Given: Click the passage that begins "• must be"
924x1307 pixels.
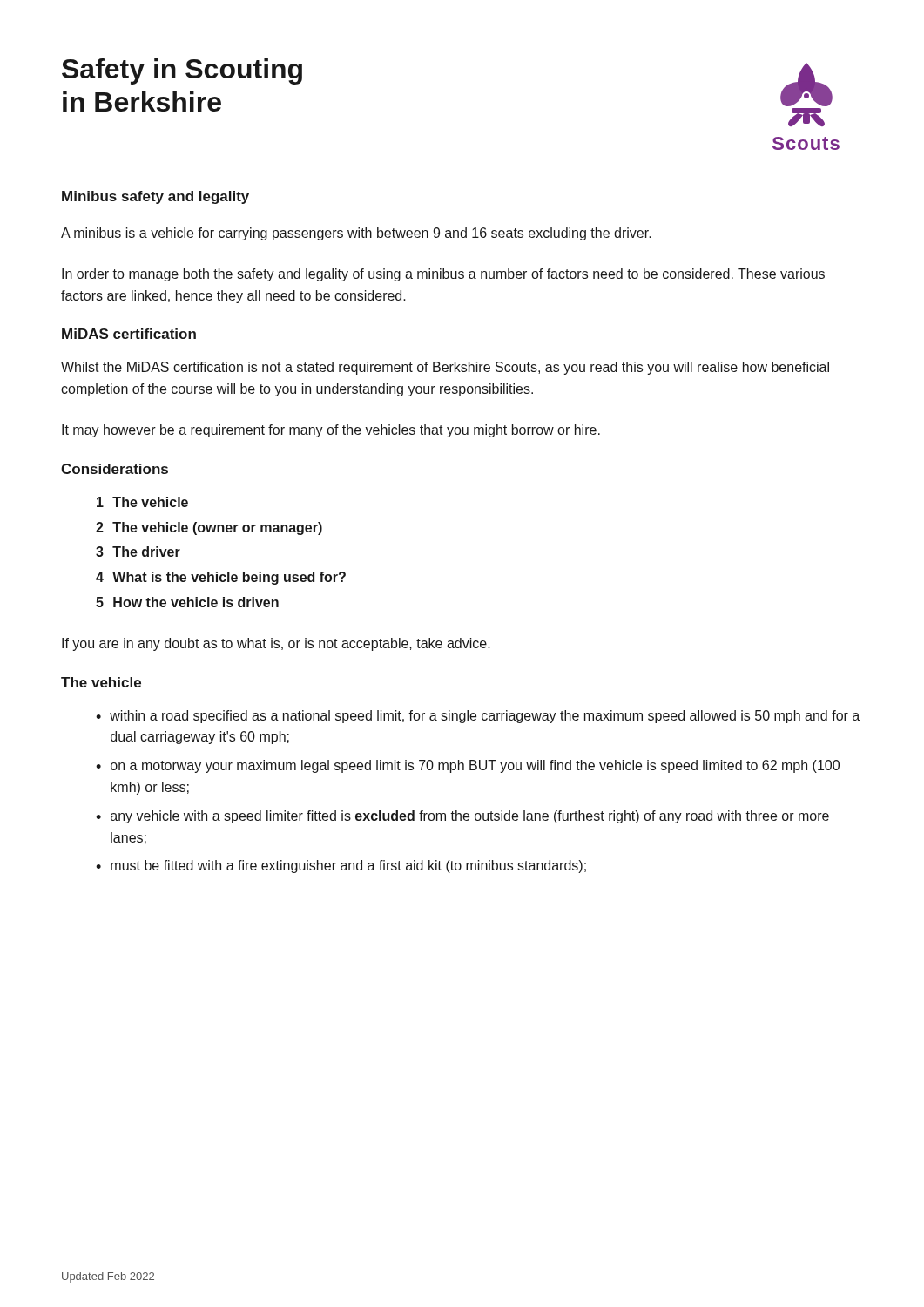Looking at the screenshot, I should click(341, 867).
